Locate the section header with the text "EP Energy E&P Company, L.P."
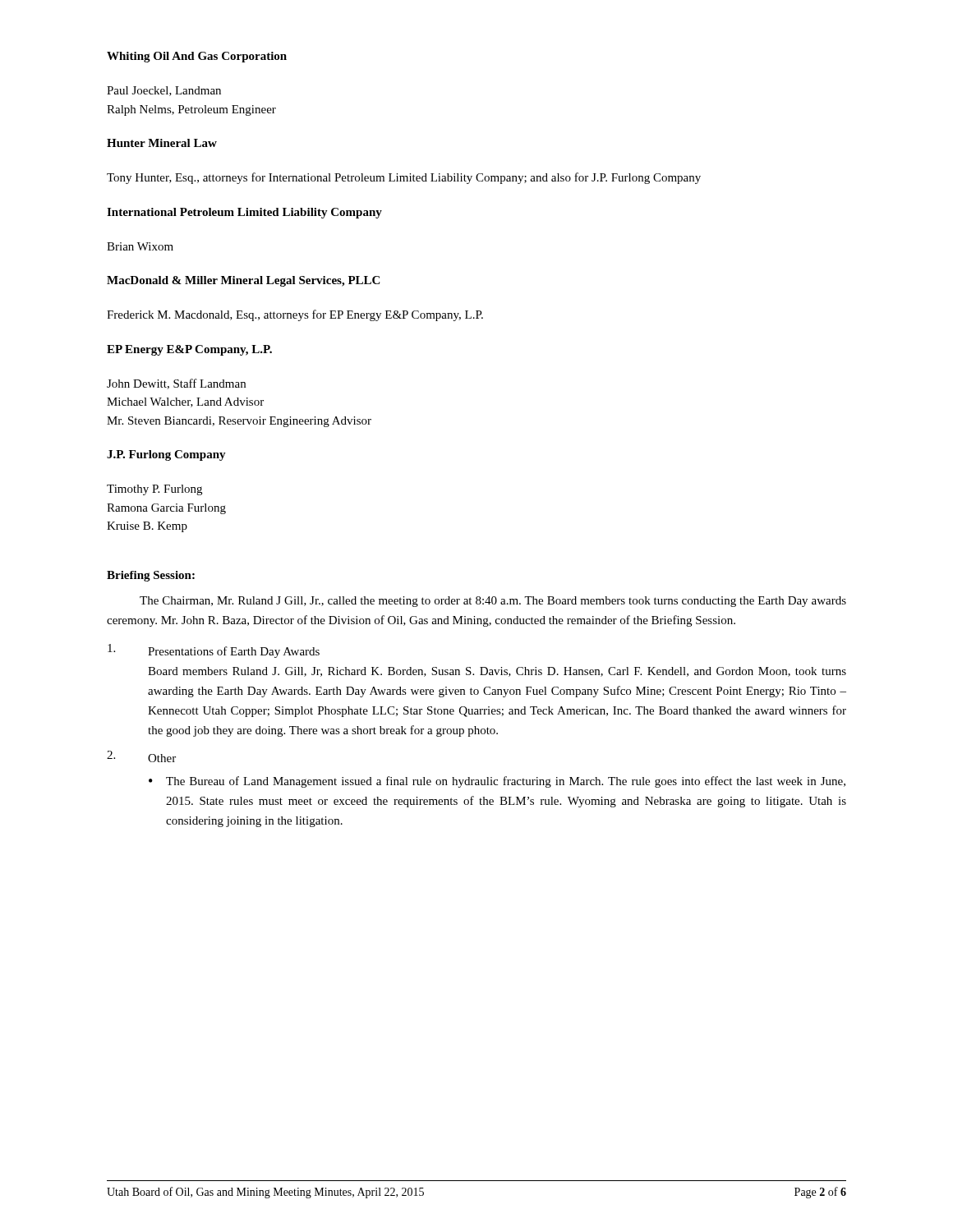Screen dimensions: 1232x953 189,350
